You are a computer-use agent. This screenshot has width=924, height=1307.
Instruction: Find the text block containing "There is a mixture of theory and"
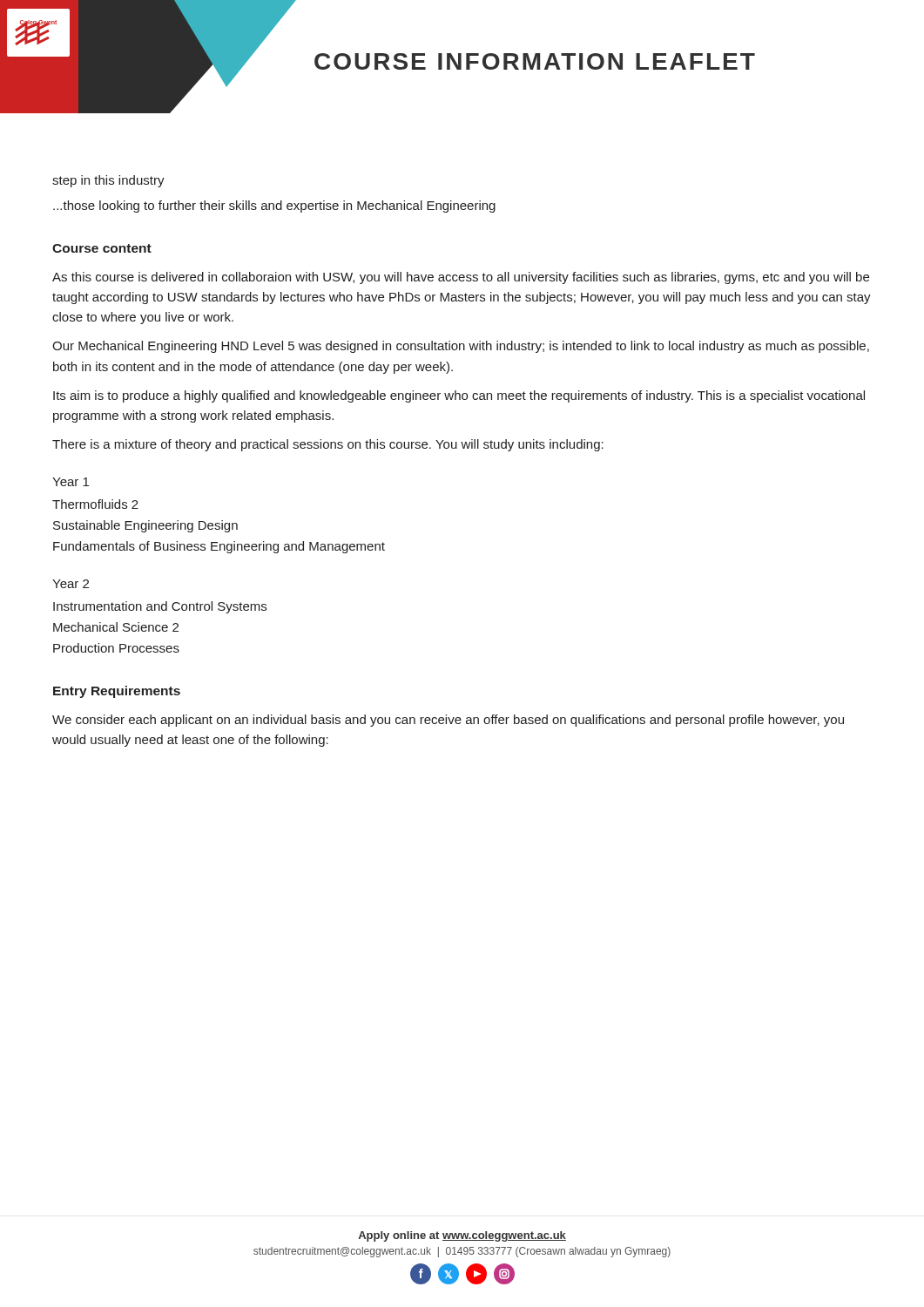pos(328,444)
